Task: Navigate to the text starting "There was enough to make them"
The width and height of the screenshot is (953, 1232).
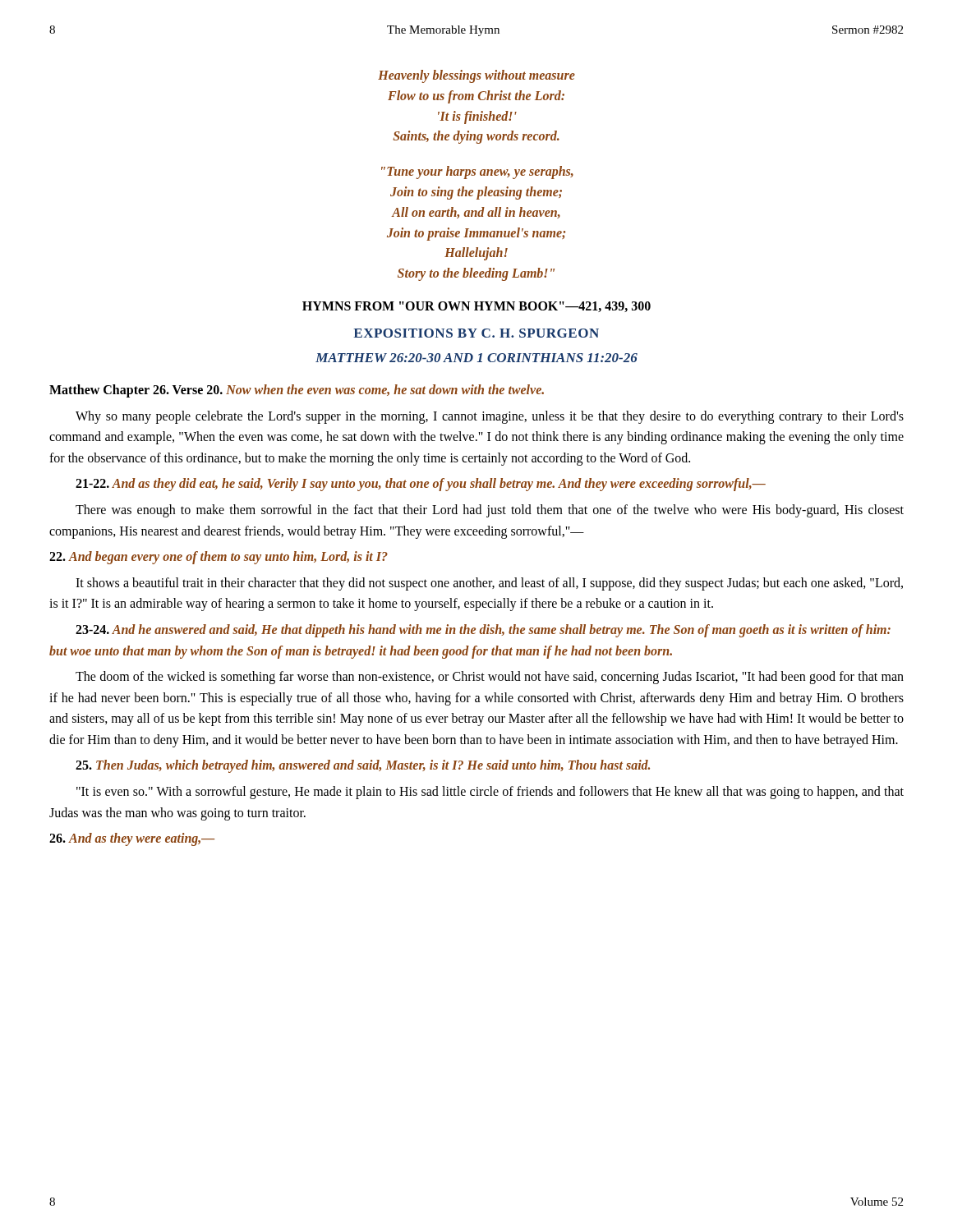Action: click(x=476, y=520)
